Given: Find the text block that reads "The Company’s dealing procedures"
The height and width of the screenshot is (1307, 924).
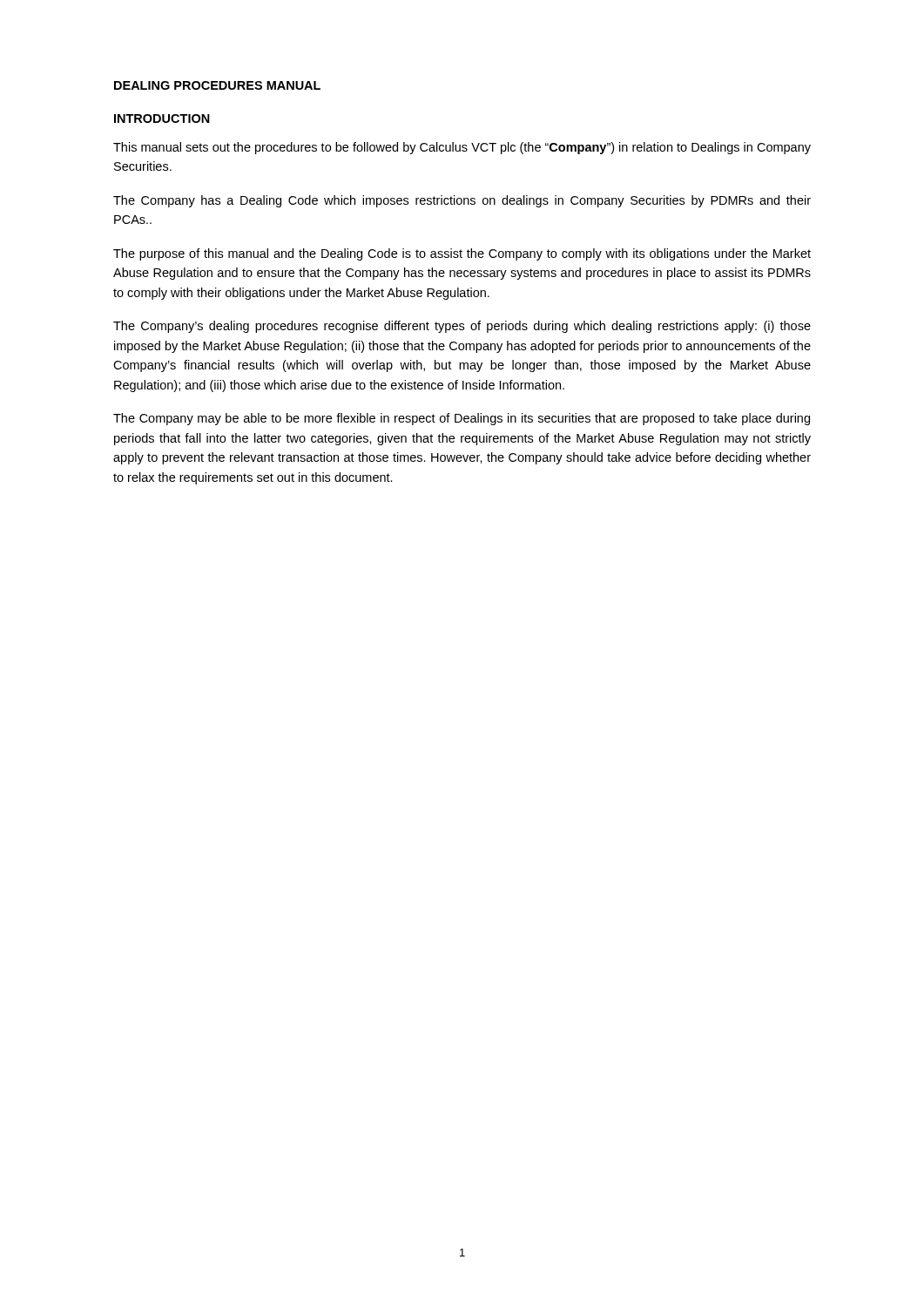Looking at the screenshot, I should 462,356.
